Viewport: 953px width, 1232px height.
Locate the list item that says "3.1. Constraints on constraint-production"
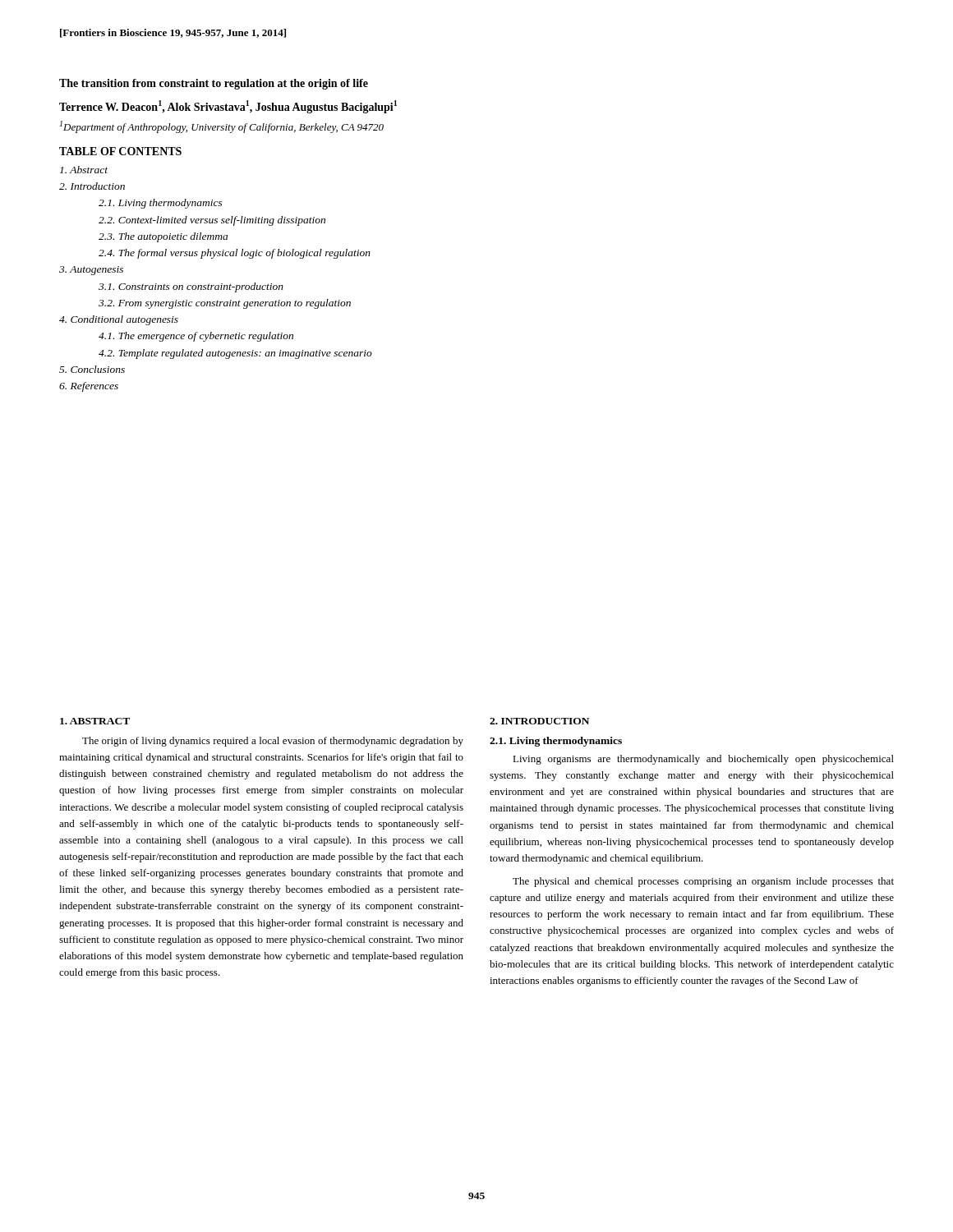[191, 286]
